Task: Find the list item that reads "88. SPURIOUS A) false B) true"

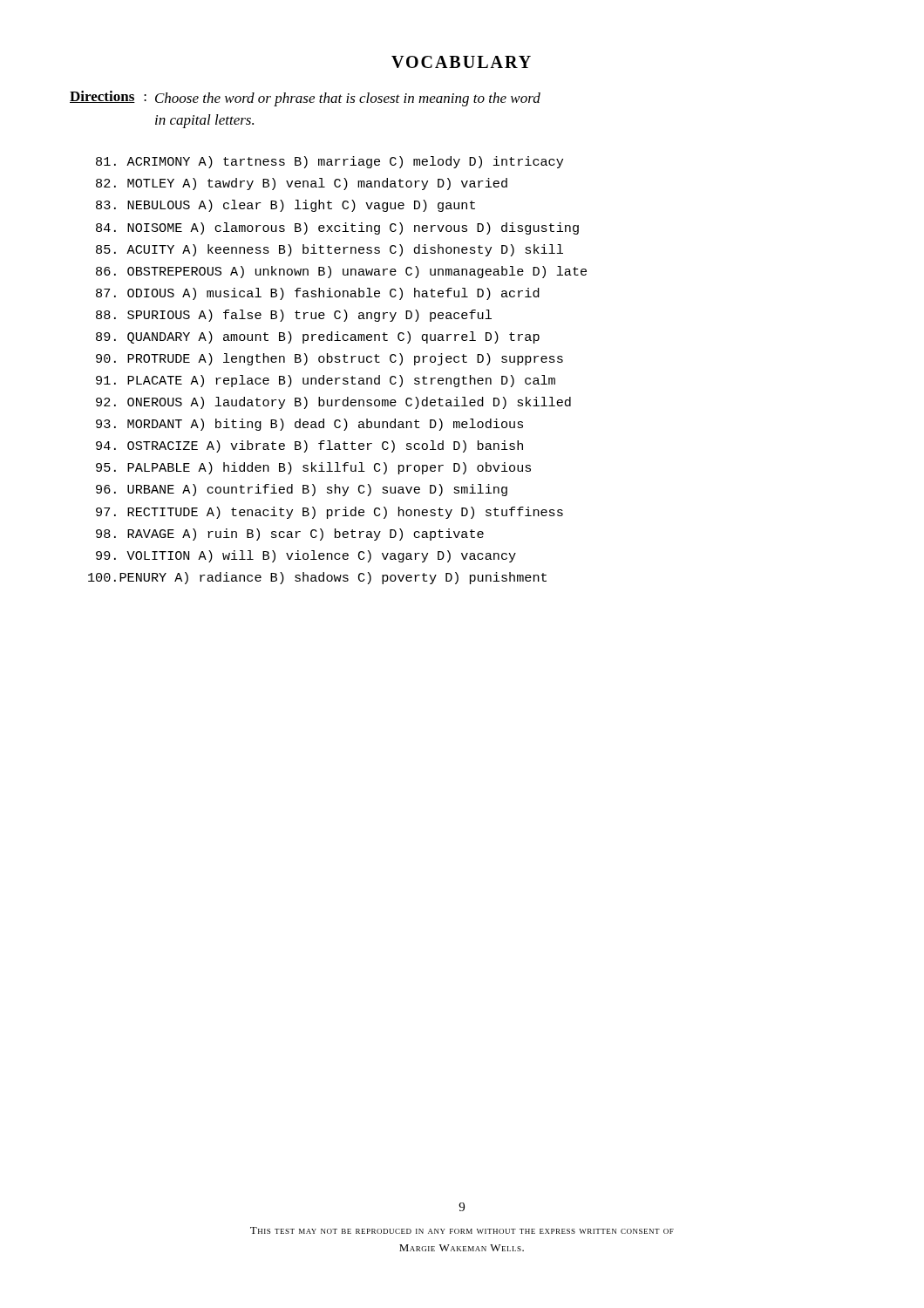Action: [x=290, y=315]
